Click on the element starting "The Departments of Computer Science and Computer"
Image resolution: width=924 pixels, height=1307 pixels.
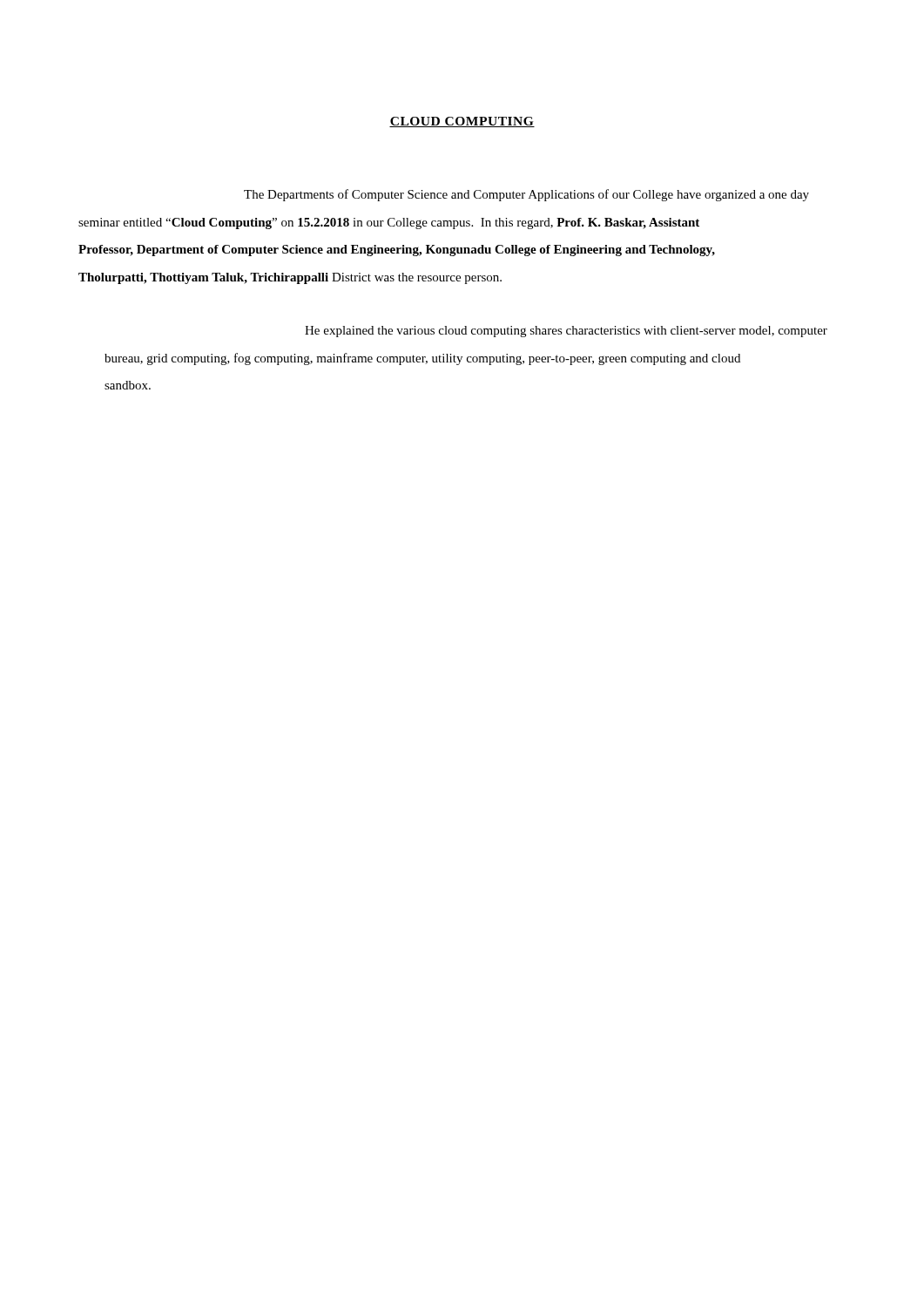462,236
